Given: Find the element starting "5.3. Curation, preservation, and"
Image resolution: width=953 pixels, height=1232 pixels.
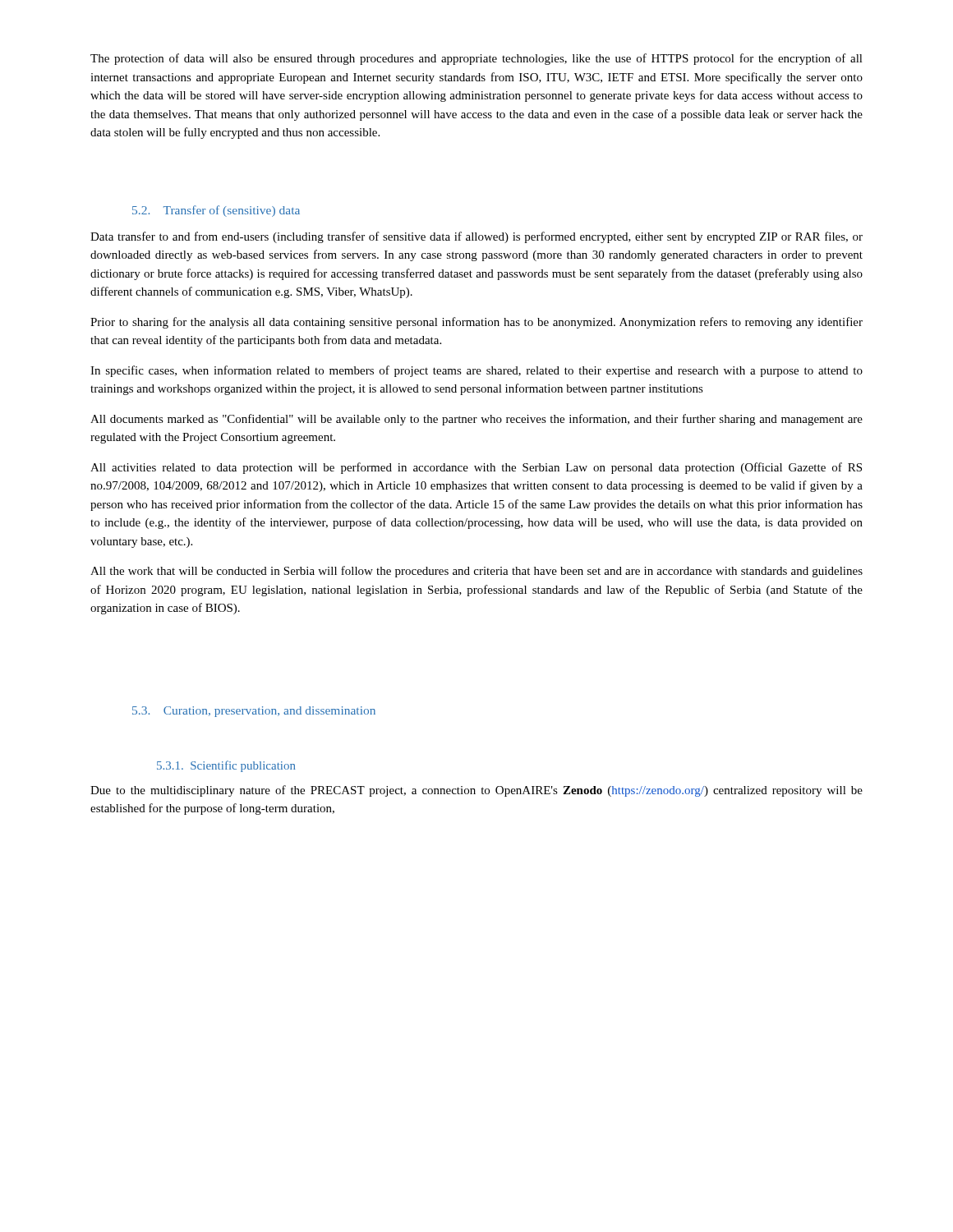Looking at the screenshot, I should 254,712.
